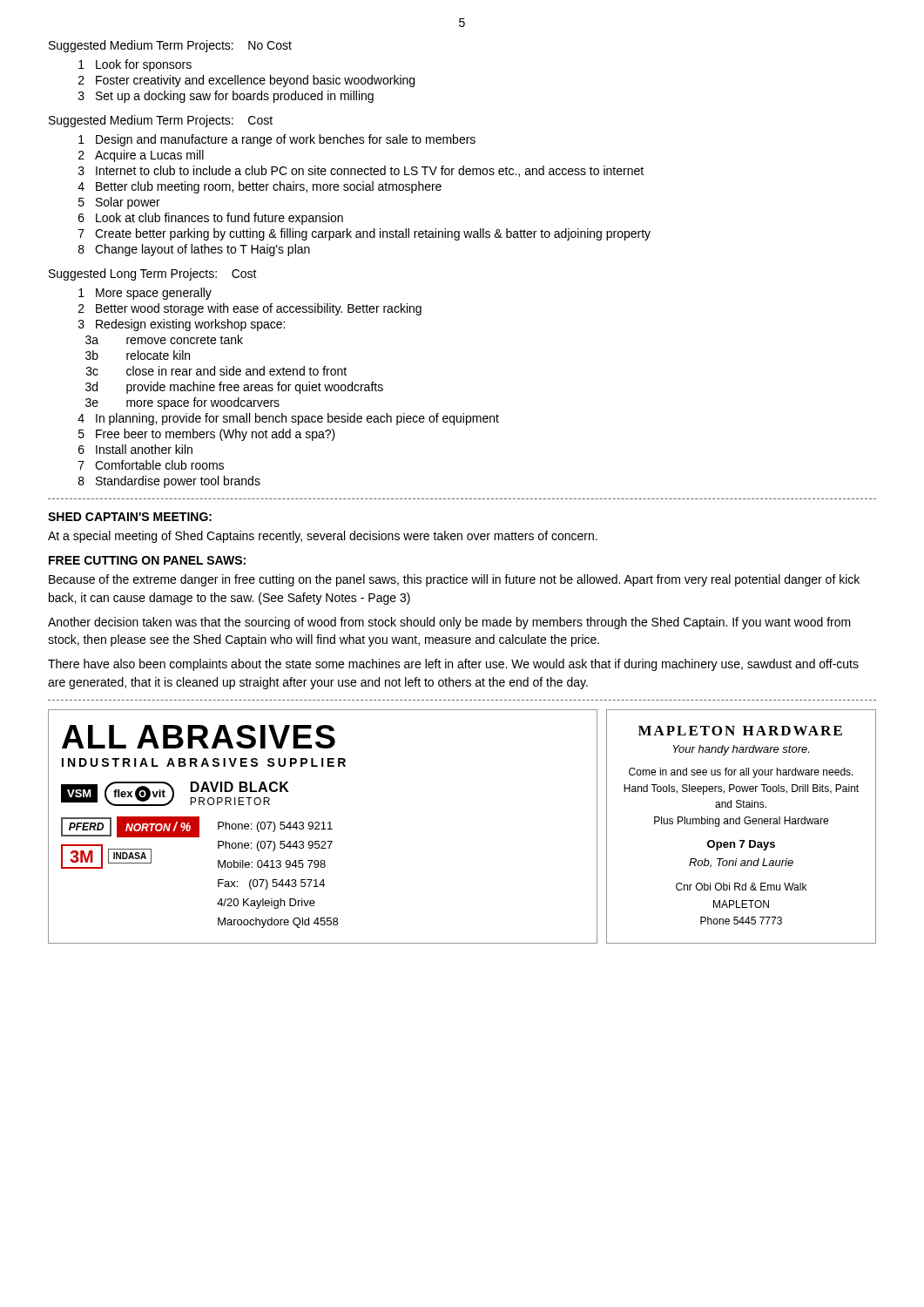924x1307 pixels.
Task: Click the passage that begins "1Design and manufacture"
Action: (x=466, y=139)
